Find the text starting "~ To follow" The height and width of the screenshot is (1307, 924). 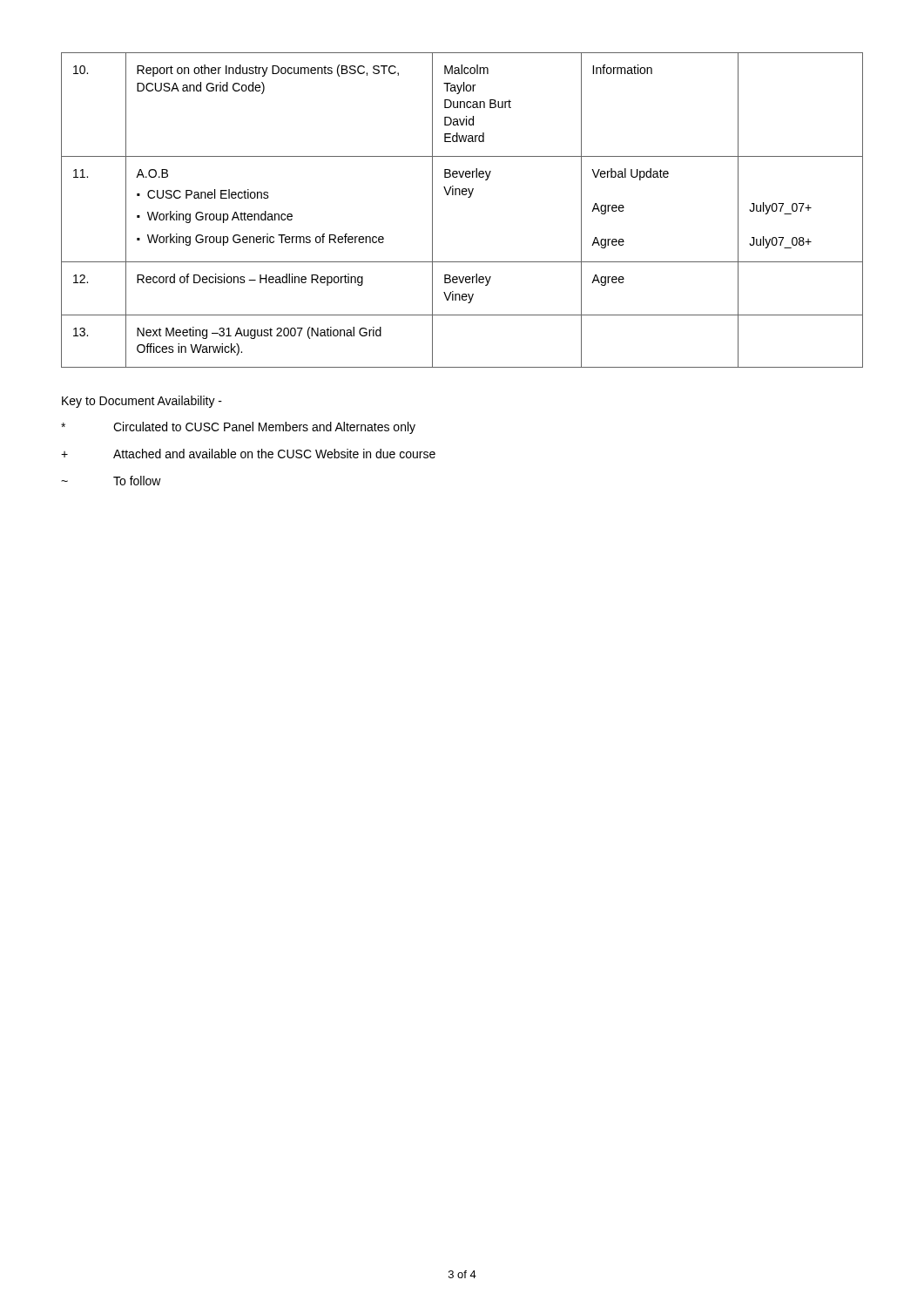tap(111, 481)
